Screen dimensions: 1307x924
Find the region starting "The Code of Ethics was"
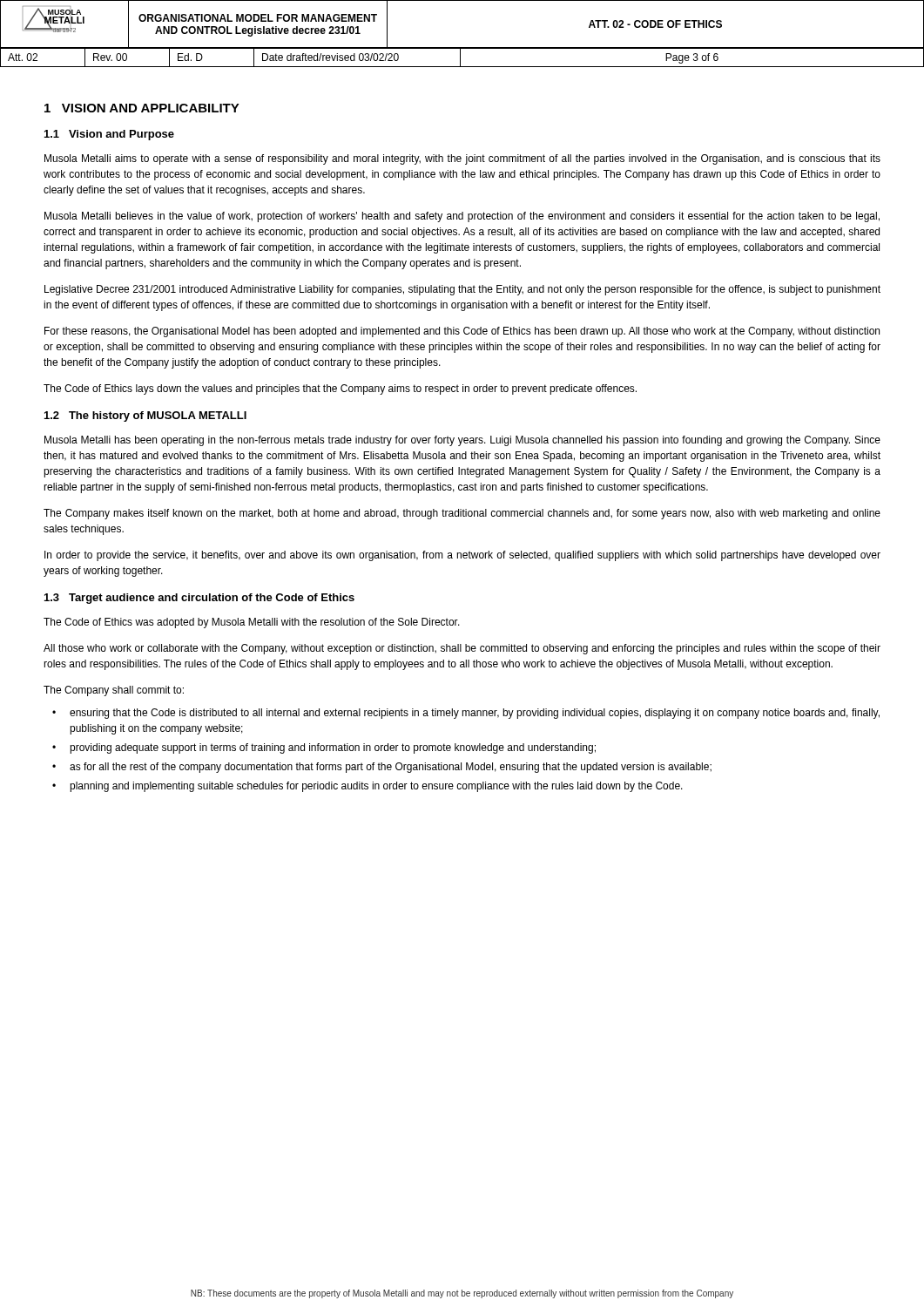pos(462,622)
